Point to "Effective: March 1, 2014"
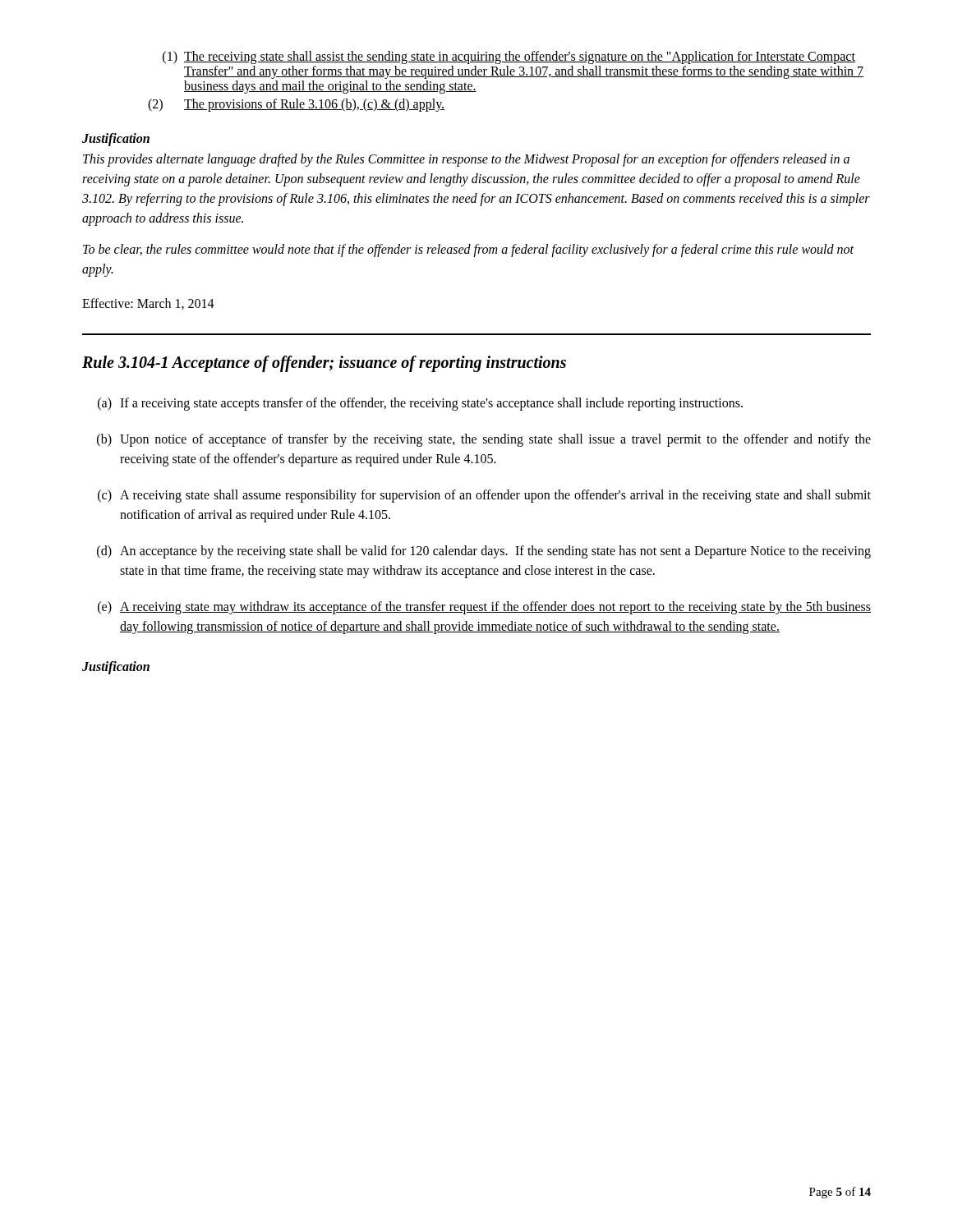This screenshot has width=953, height=1232. click(x=148, y=304)
